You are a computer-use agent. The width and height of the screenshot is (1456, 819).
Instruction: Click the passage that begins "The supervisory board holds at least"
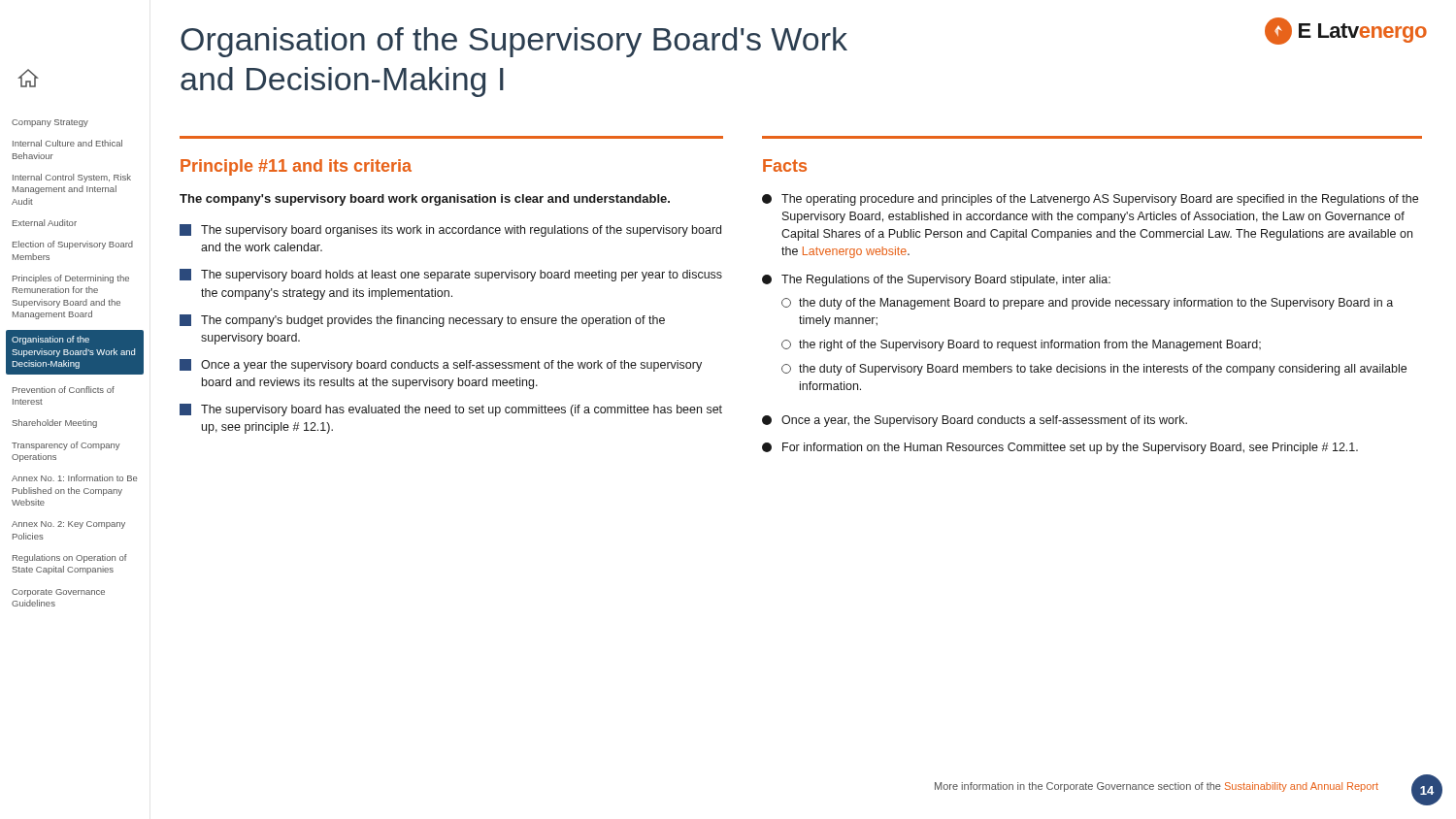[x=451, y=284]
